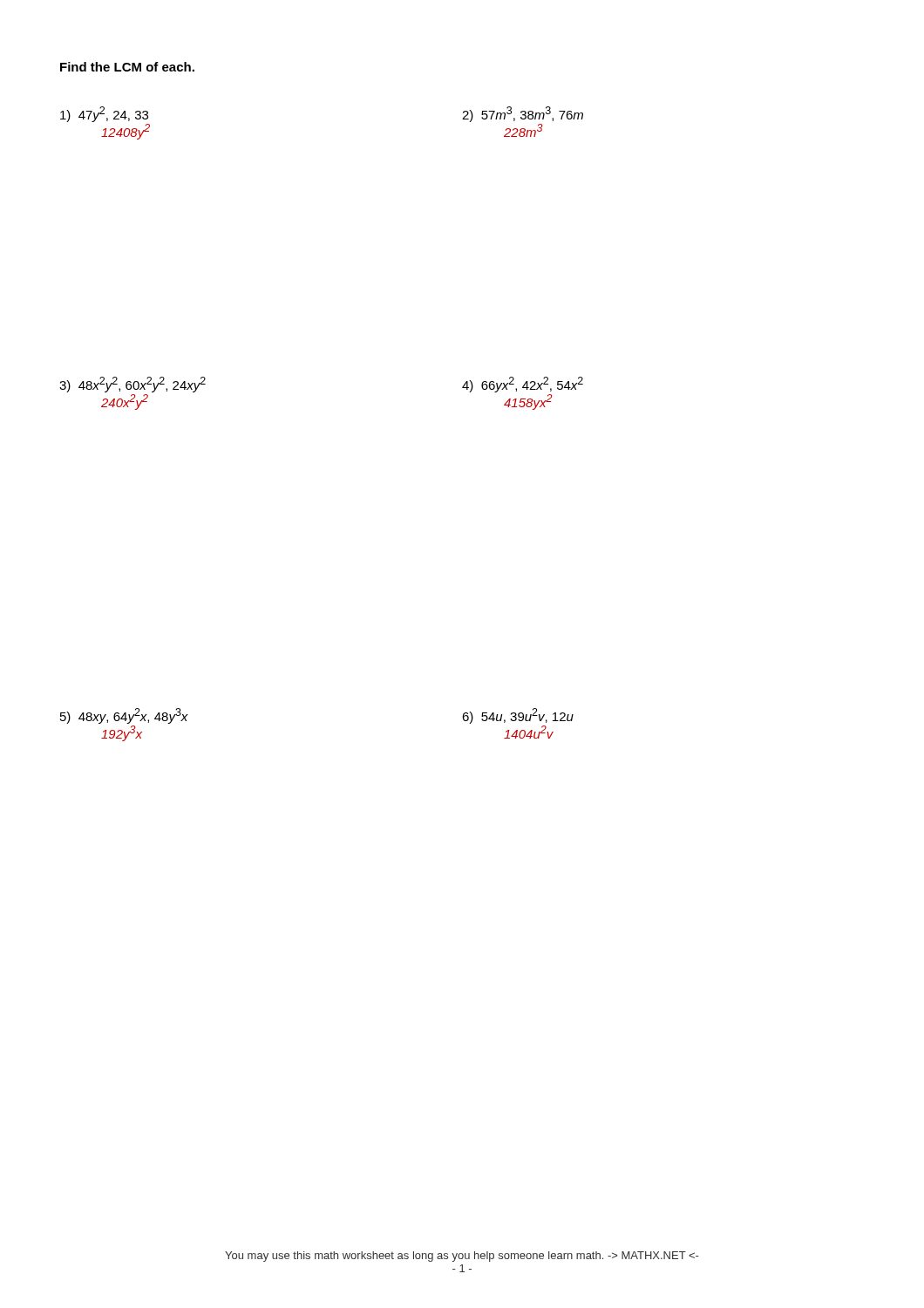This screenshot has height=1308, width=924.
Task: Point to the block beginning "3) 48x2y2, 60x2y2,"
Action: point(133,392)
